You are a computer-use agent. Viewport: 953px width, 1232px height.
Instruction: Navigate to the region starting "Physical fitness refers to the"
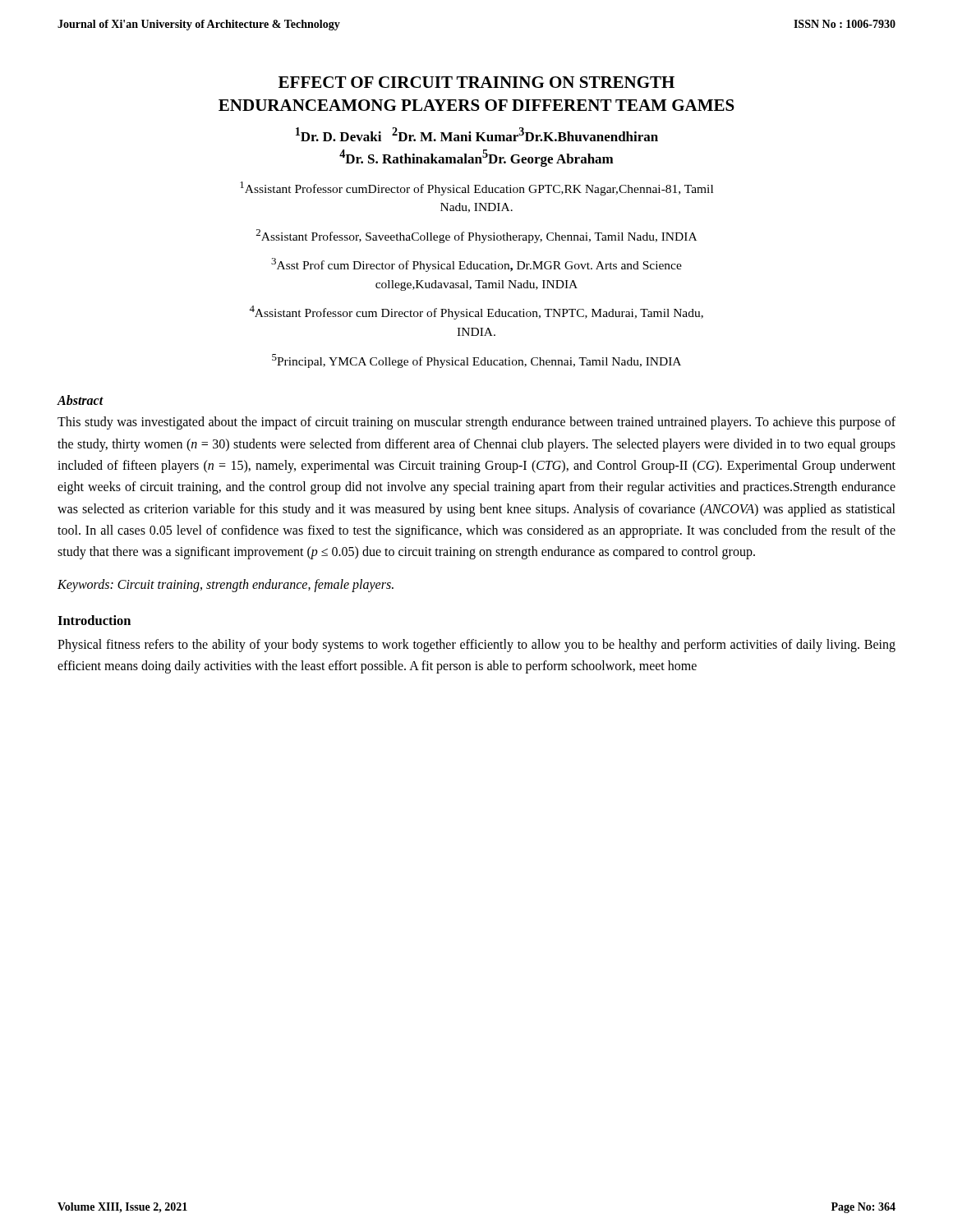click(476, 655)
